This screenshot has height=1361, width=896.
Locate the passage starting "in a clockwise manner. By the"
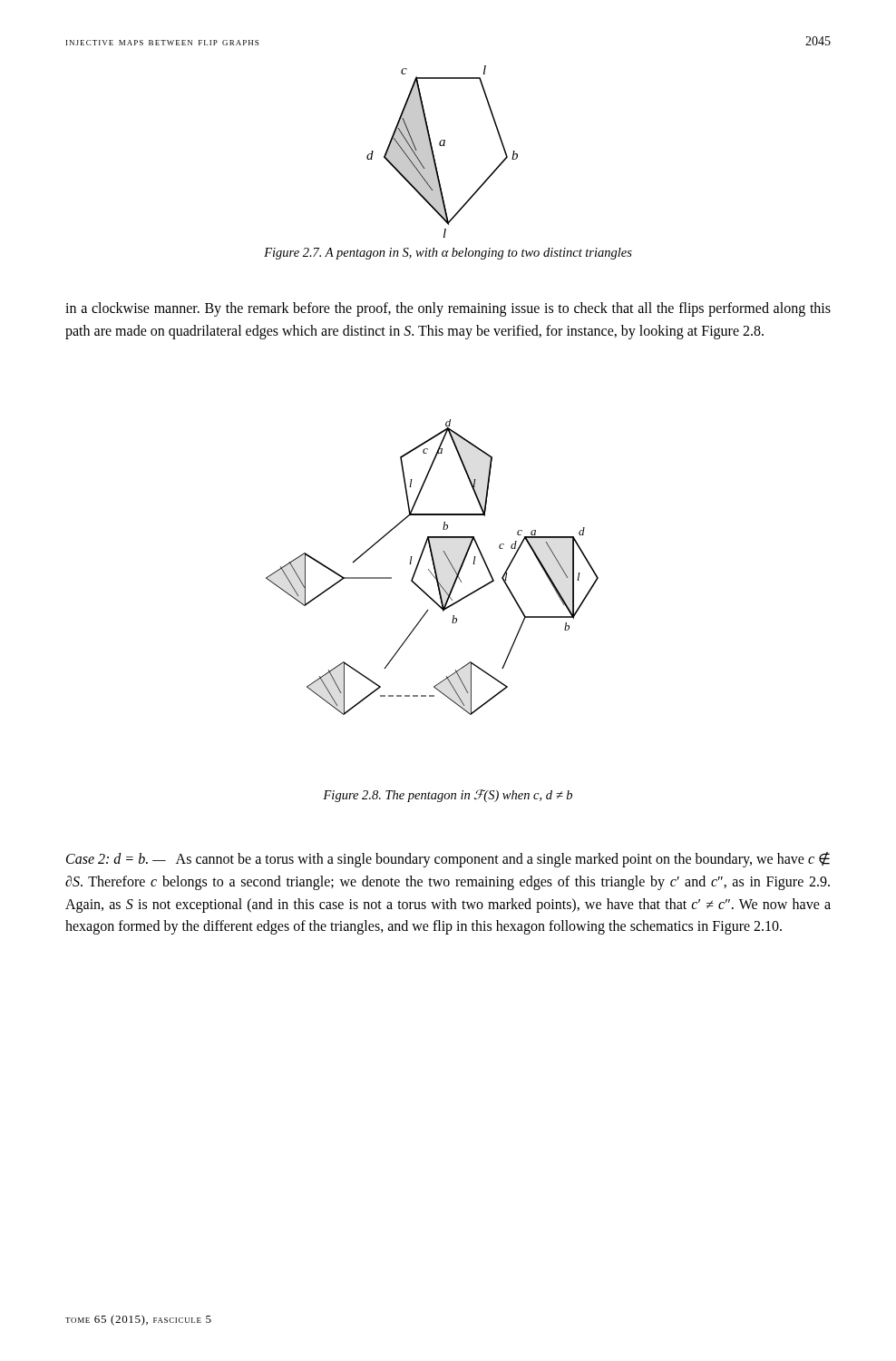coord(448,319)
